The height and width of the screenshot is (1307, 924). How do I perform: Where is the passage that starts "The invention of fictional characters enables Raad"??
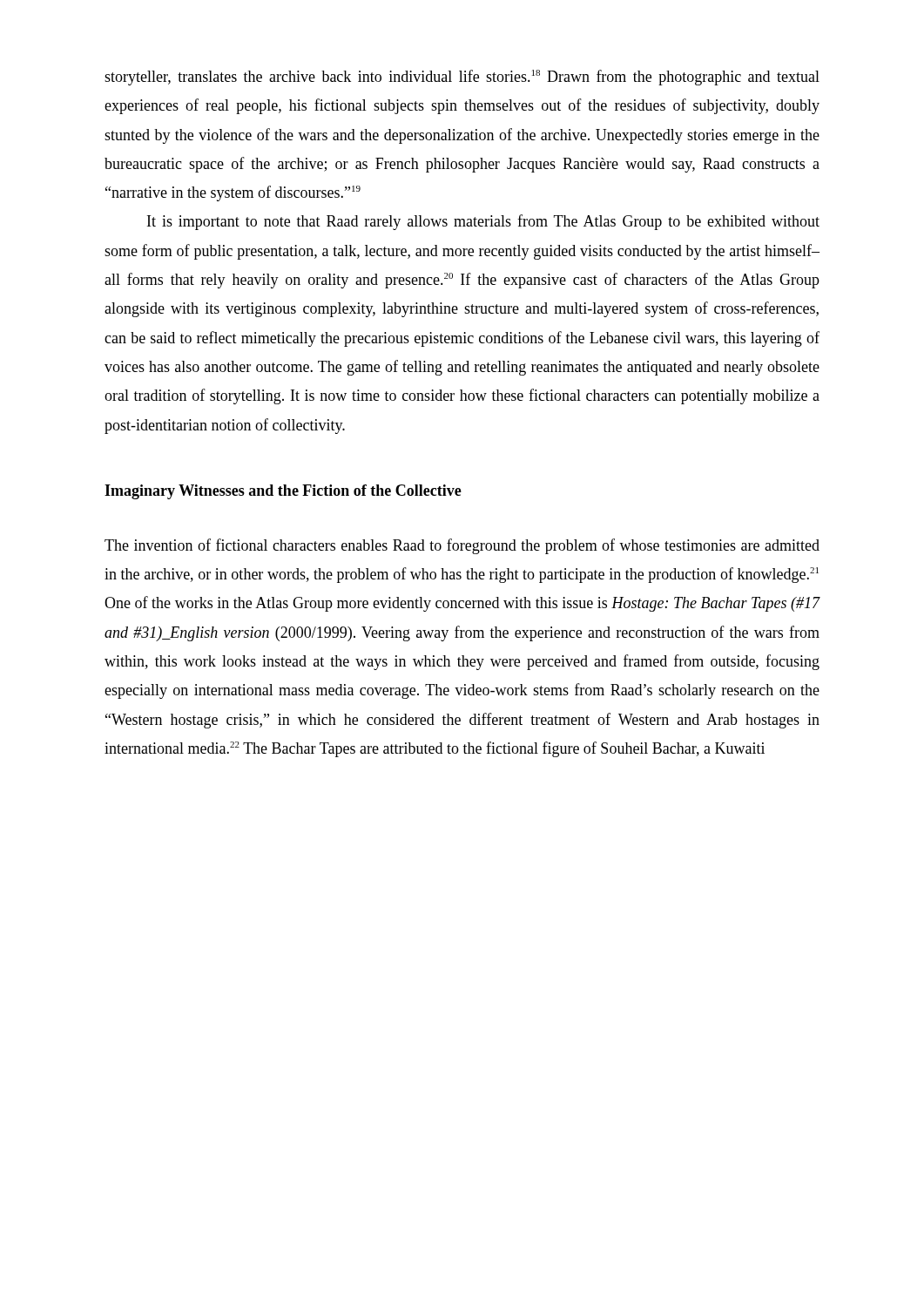(x=462, y=647)
